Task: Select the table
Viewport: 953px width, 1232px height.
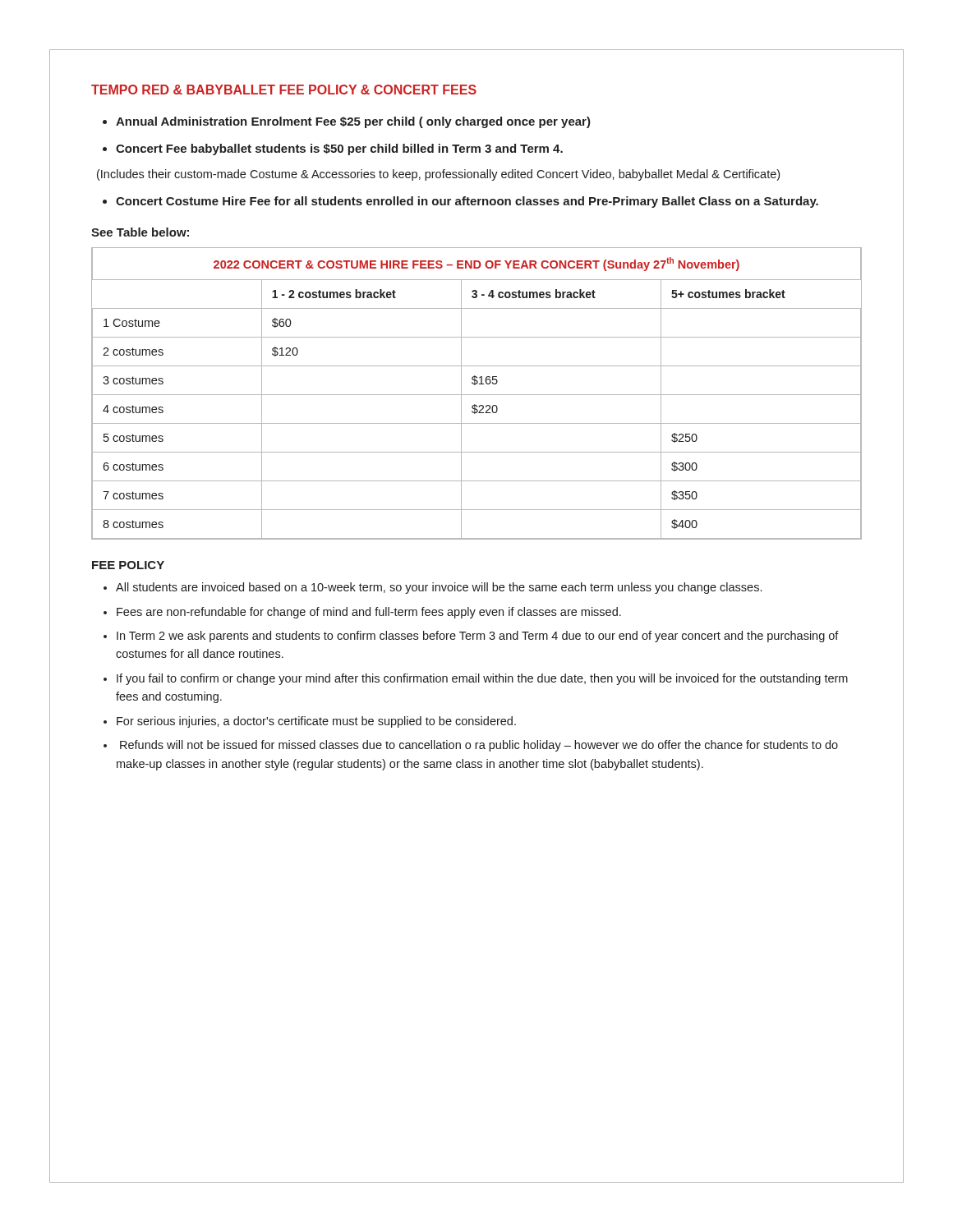Action: (x=476, y=394)
